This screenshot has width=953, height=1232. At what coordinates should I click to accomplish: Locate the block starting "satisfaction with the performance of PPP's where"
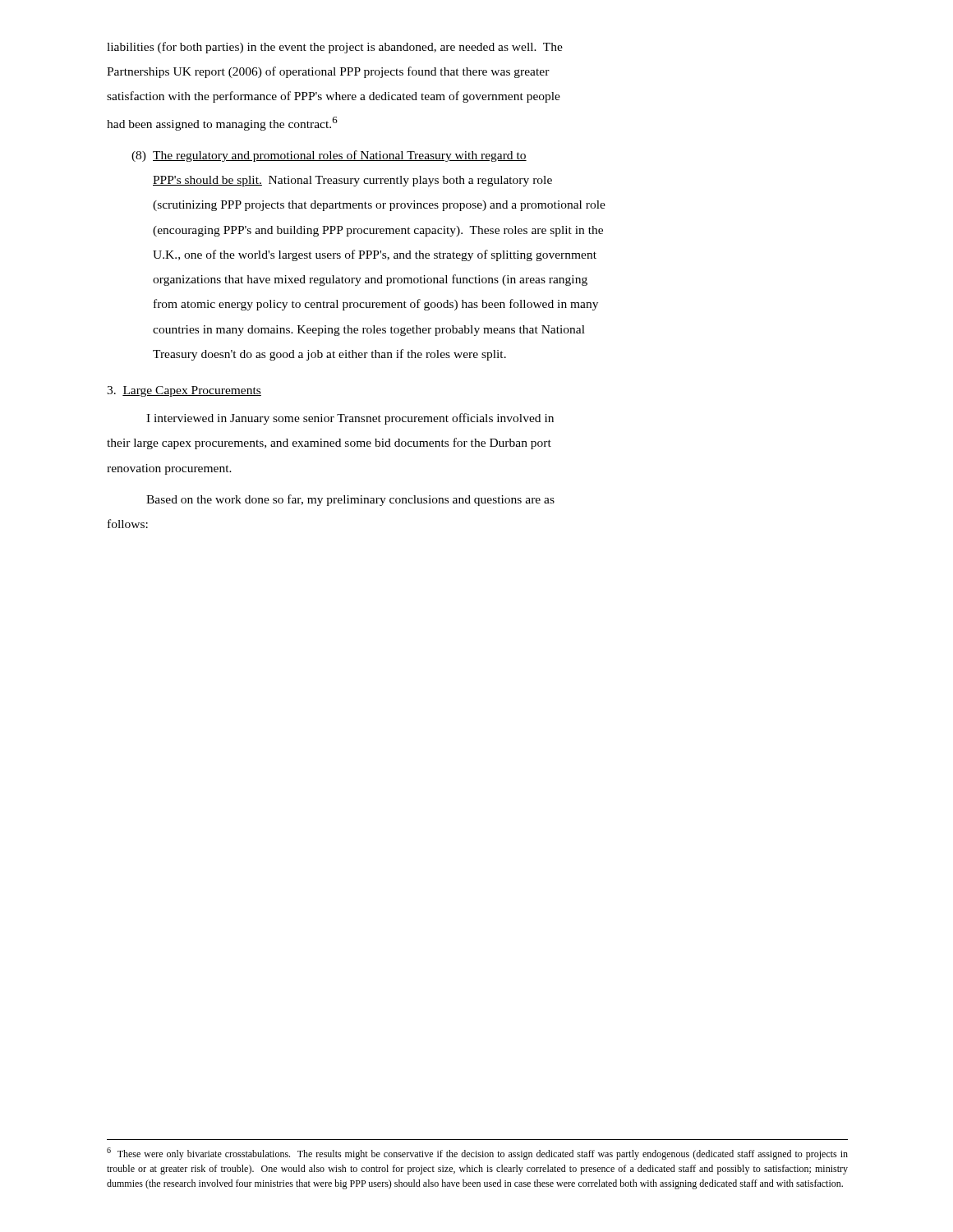point(334,96)
